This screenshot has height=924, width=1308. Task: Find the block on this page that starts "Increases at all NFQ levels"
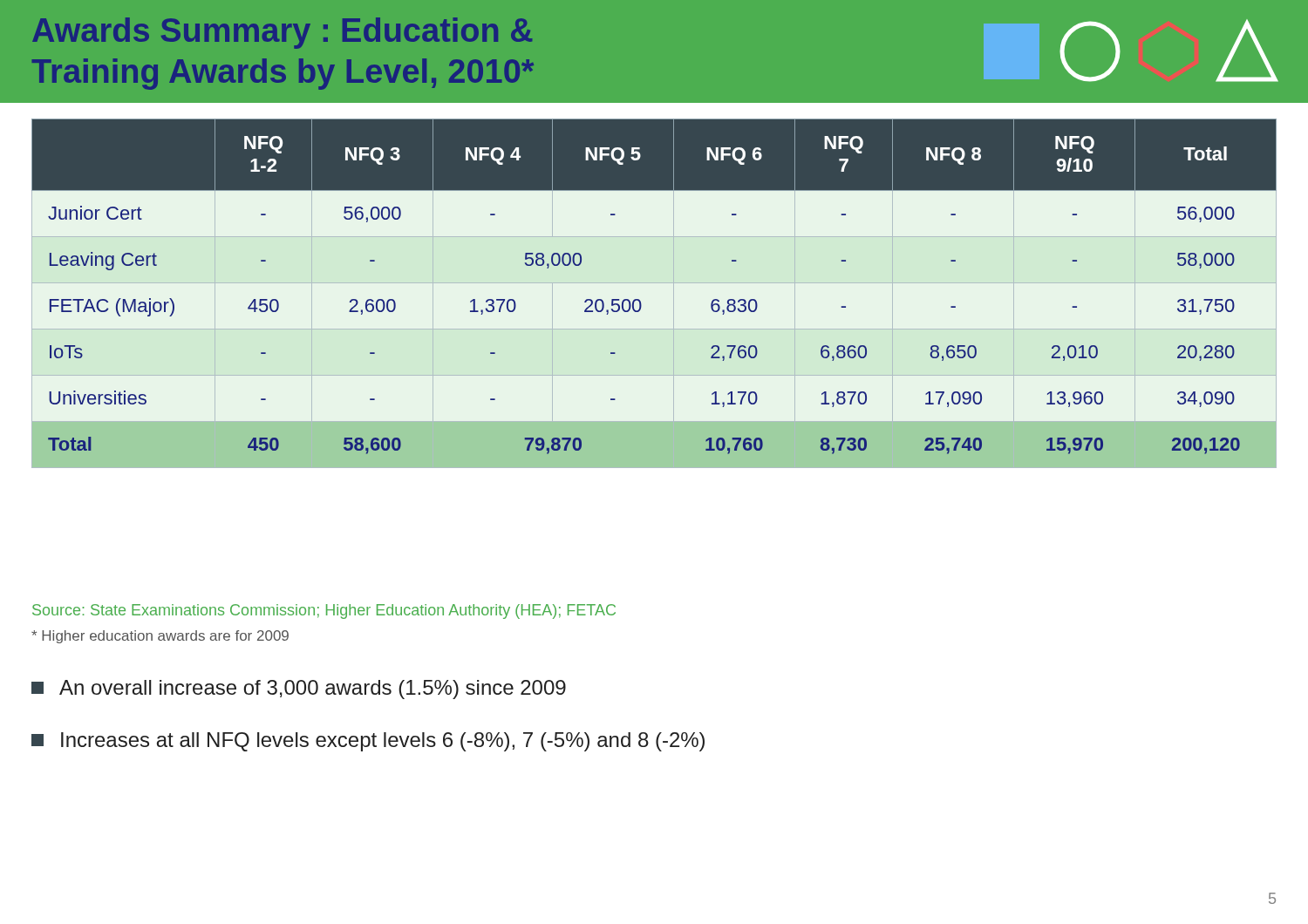(369, 740)
